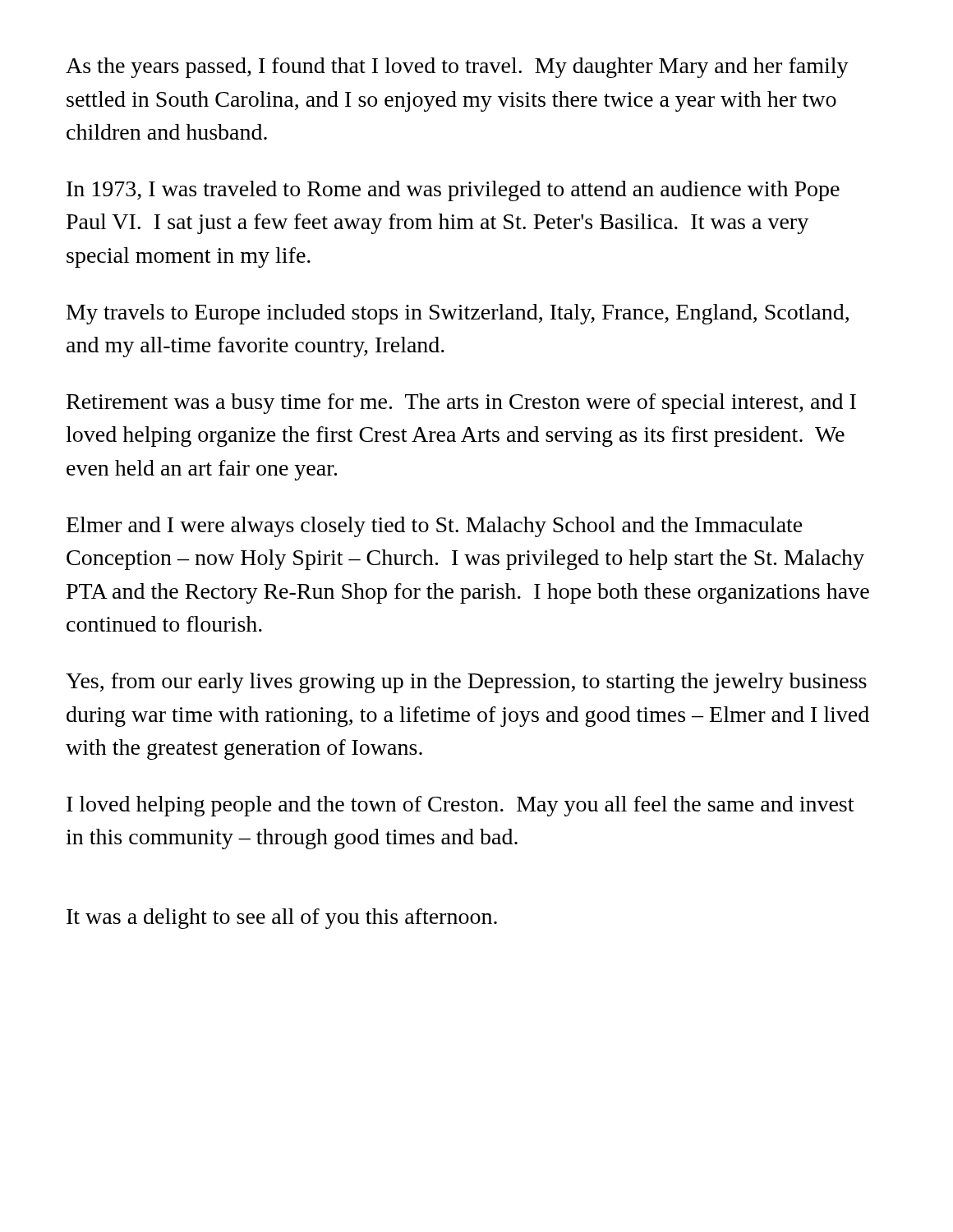The height and width of the screenshot is (1232, 953).
Task: Click the passage that begins "In 1973, I was traveled to Rome"
Action: click(453, 222)
